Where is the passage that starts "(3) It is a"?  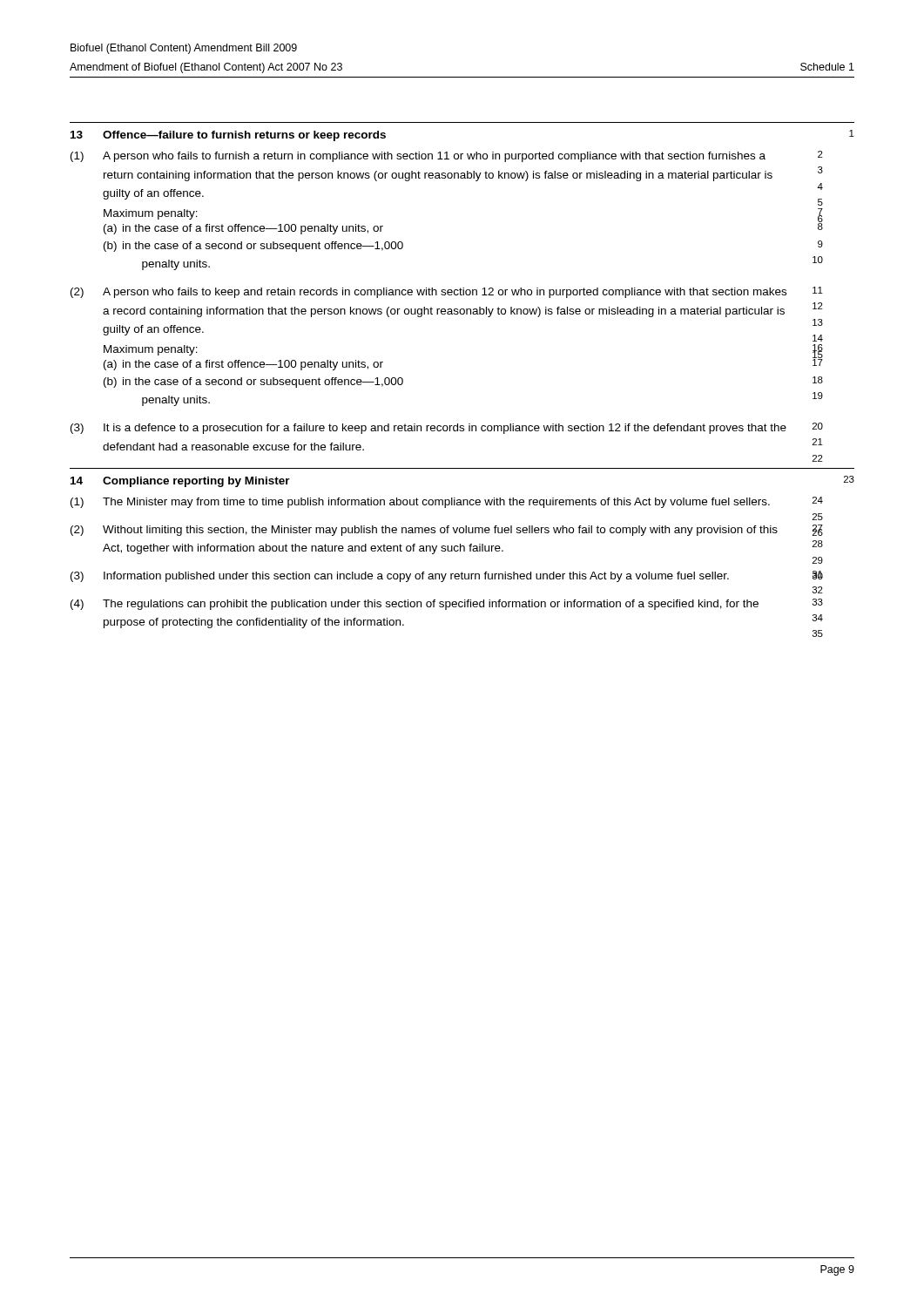[446, 437]
